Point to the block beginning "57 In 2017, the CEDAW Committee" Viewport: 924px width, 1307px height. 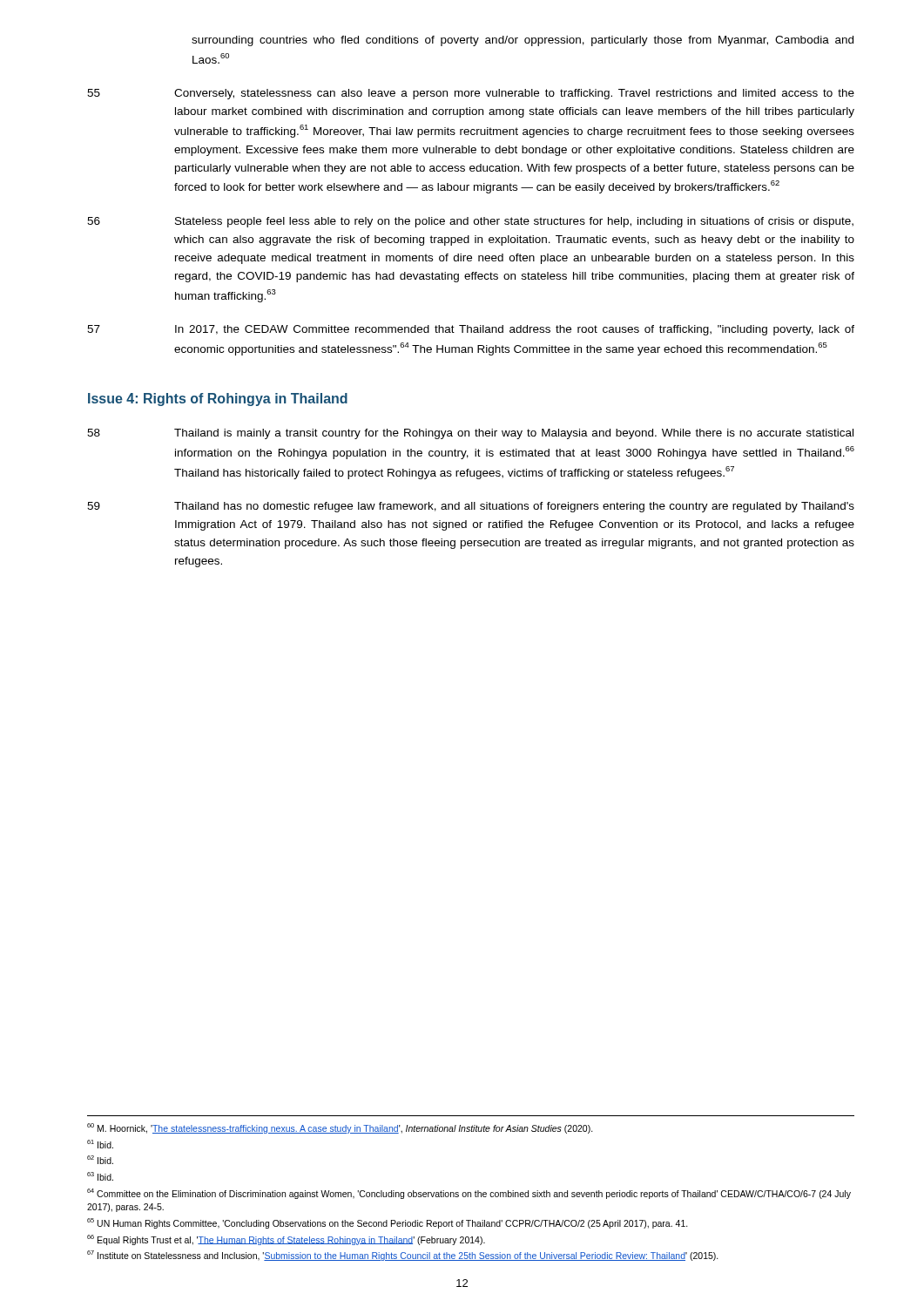pyautogui.click(x=471, y=339)
